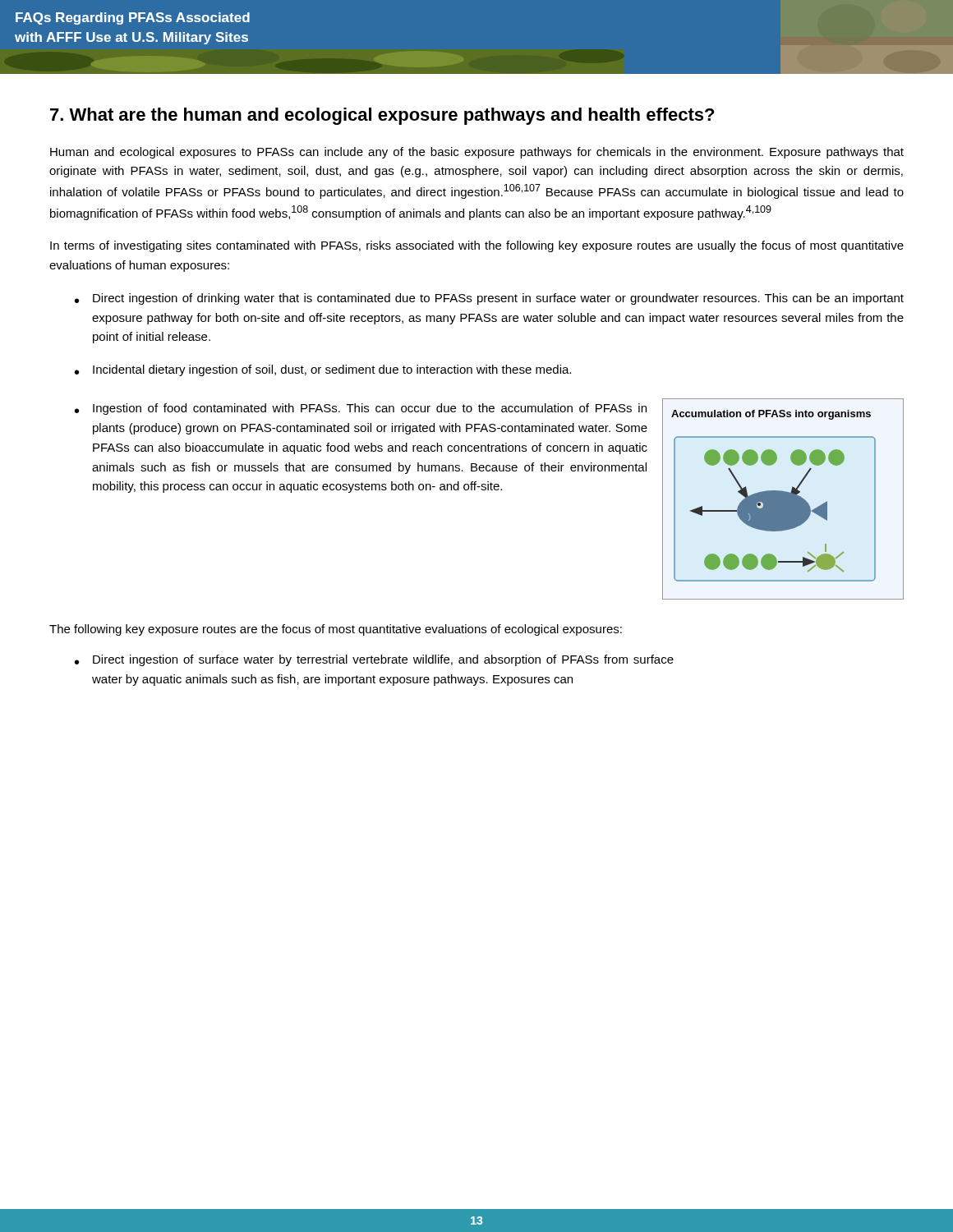Find the block on this page that starts "In terms of investigating sites contaminated with"

[476, 255]
